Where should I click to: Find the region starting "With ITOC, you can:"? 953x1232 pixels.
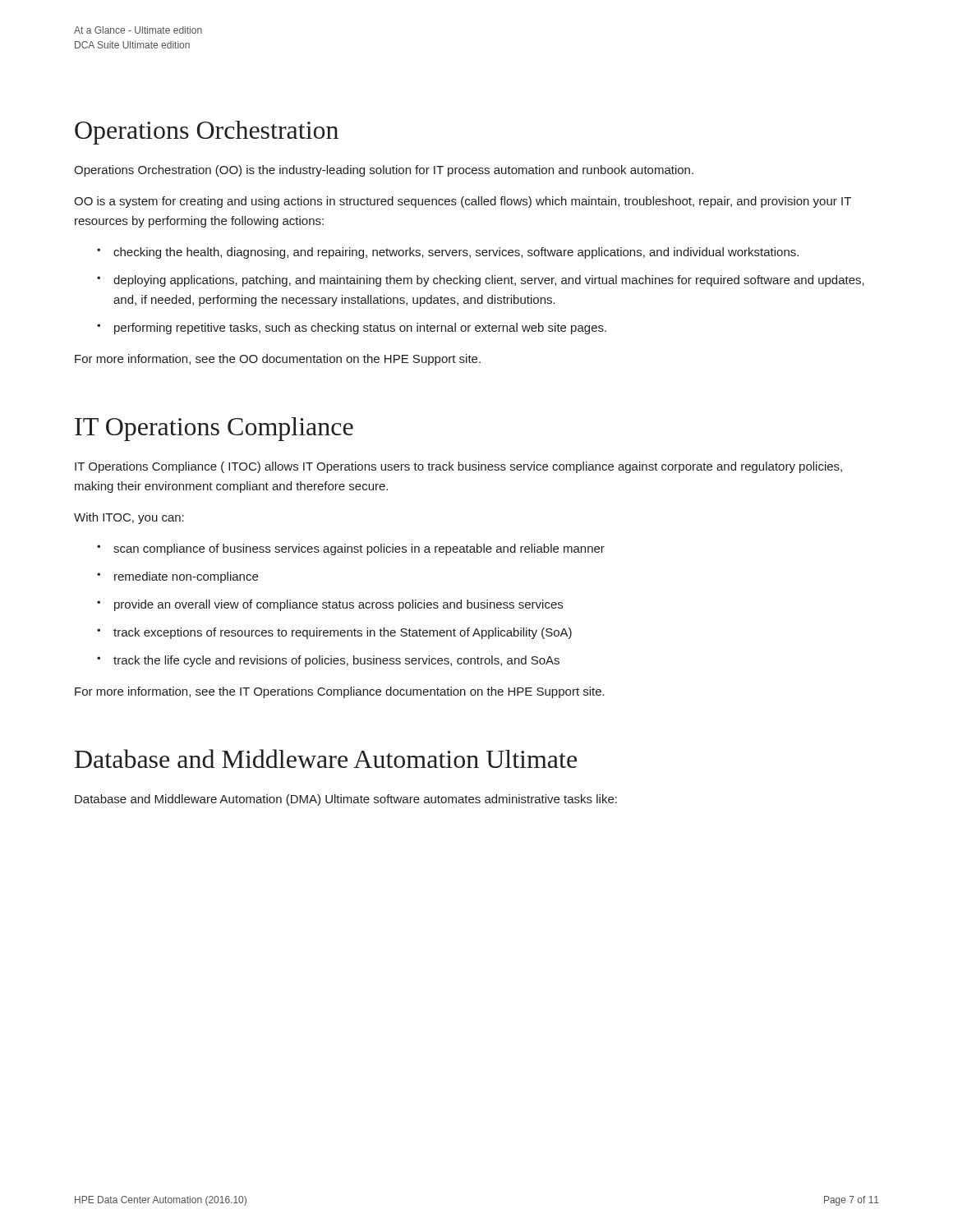(129, 517)
